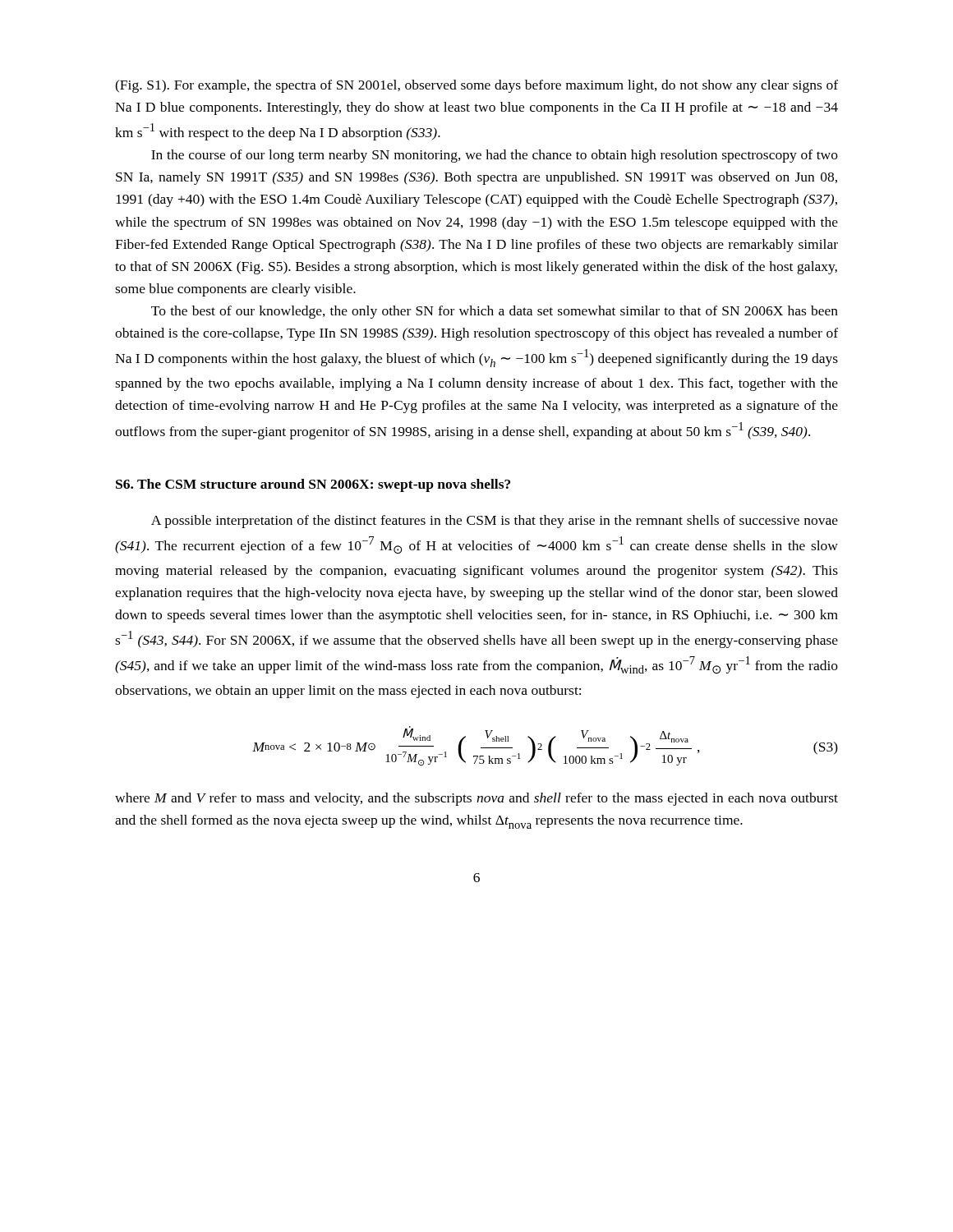The width and height of the screenshot is (953, 1232).
Task: Click on the passage starting "A possible interpretation"
Action: pyautogui.click(x=476, y=605)
